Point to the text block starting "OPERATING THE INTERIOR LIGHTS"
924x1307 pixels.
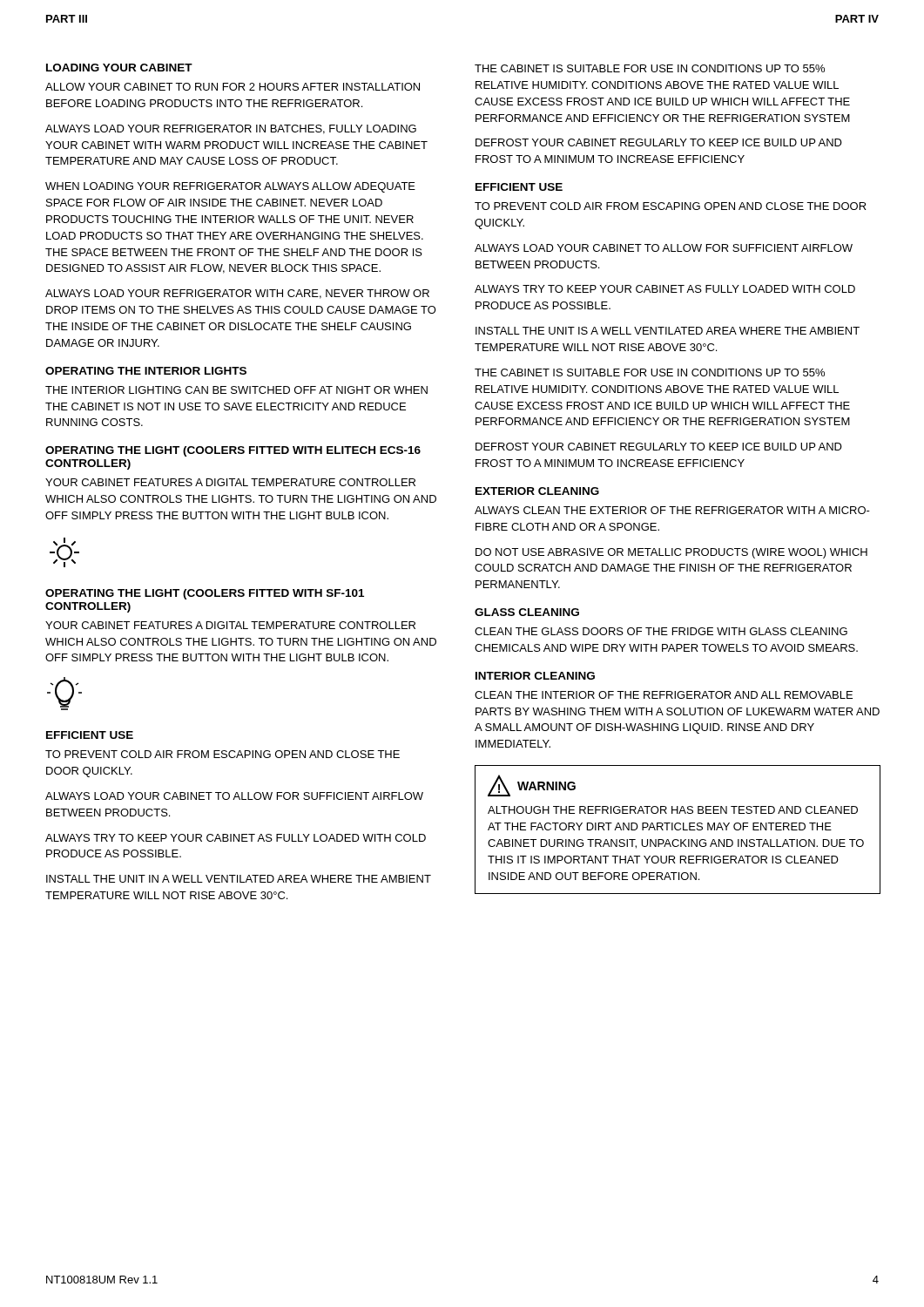pyautogui.click(x=146, y=370)
